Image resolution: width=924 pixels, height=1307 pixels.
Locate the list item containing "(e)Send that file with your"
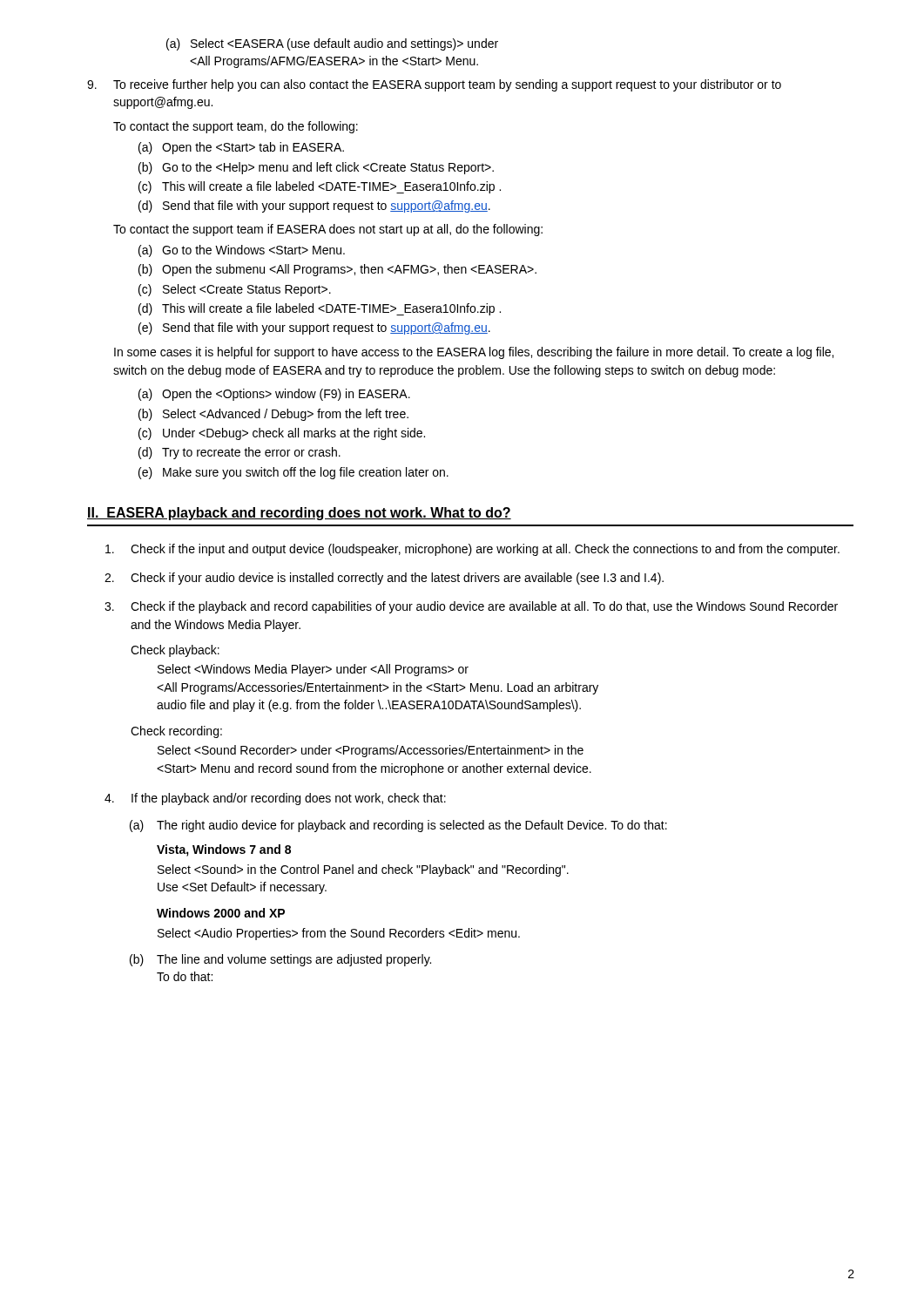coord(314,328)
